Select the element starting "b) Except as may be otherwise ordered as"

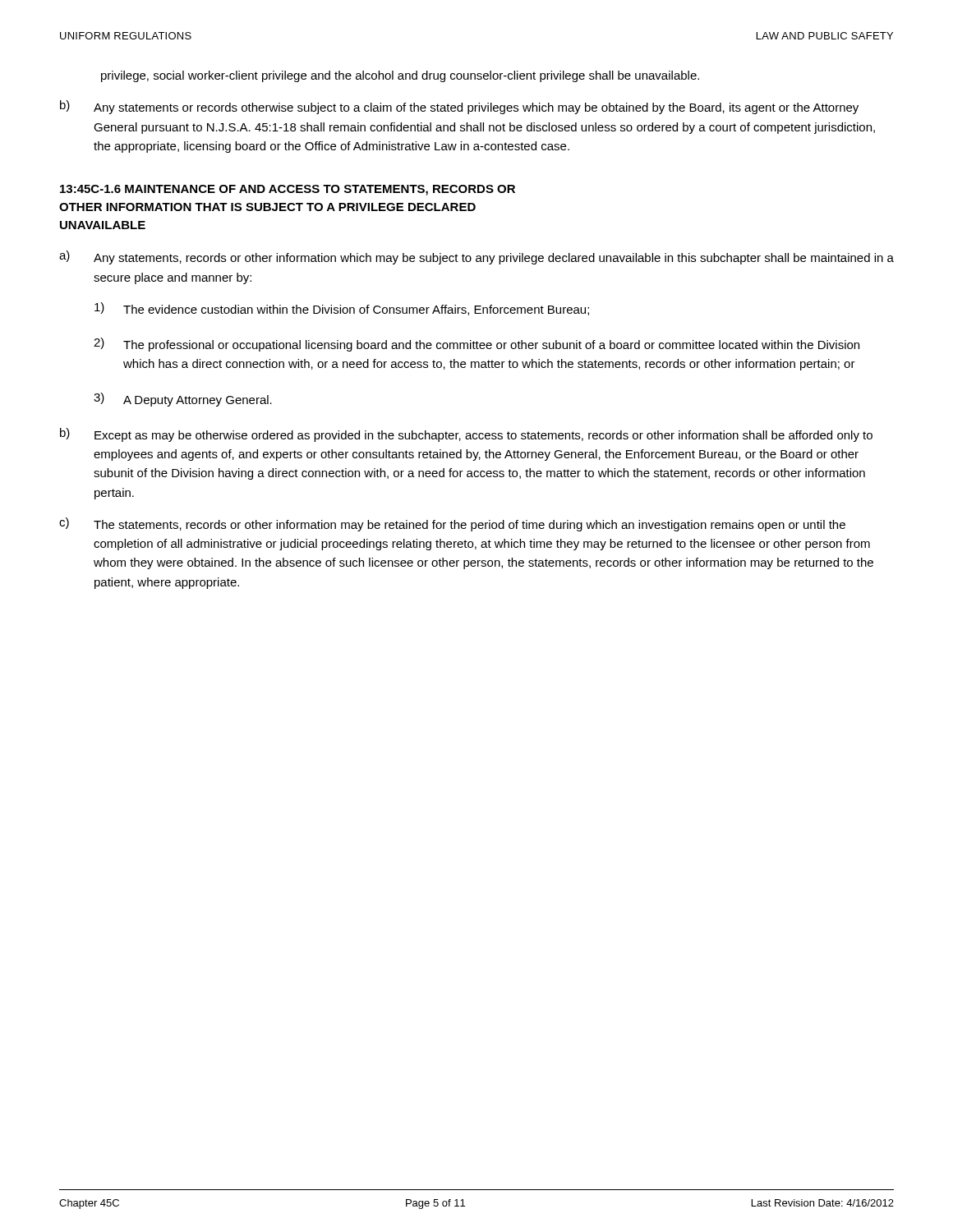coord(476,463)
